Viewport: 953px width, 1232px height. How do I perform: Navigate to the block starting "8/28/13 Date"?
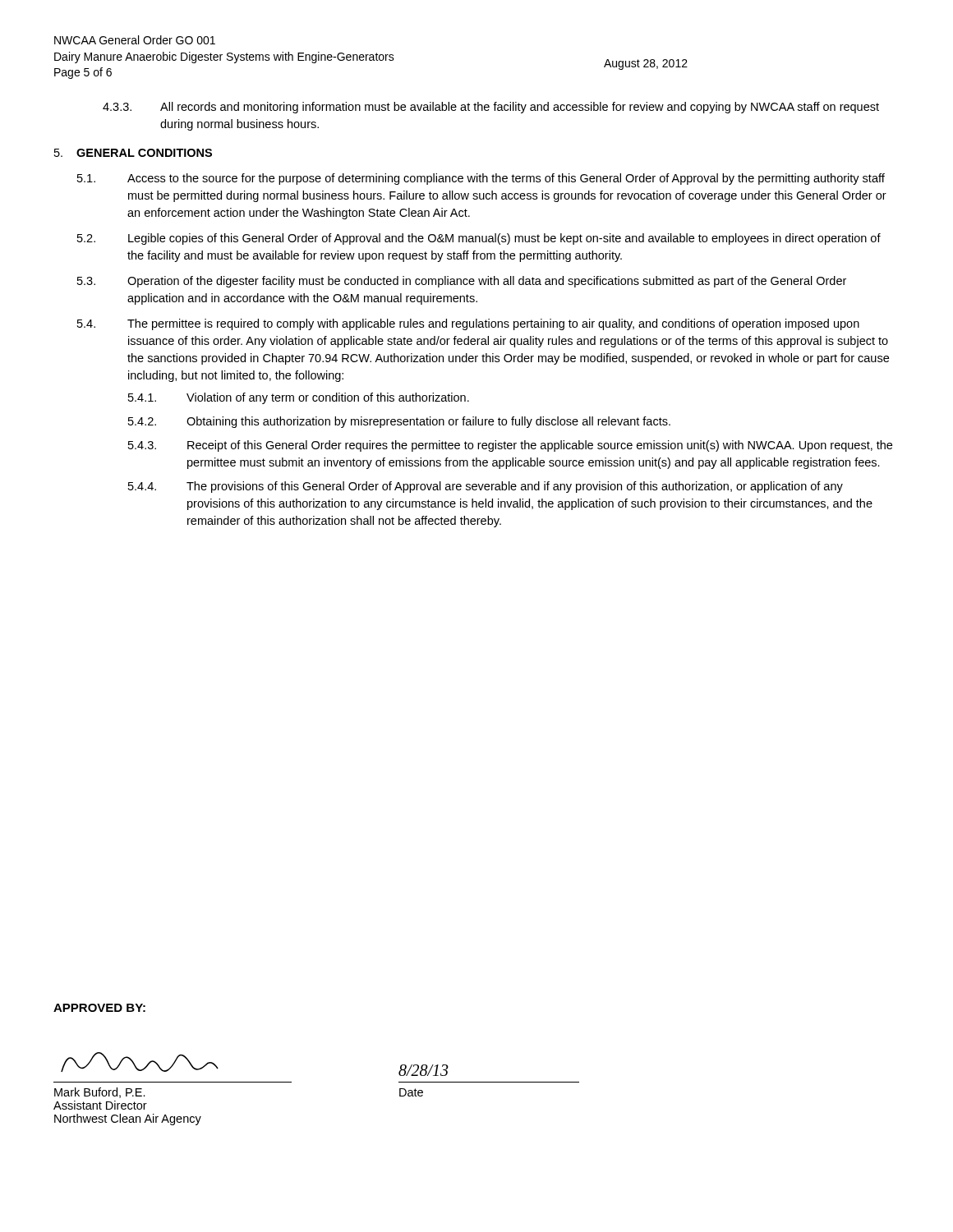[x=424, y=1070]
